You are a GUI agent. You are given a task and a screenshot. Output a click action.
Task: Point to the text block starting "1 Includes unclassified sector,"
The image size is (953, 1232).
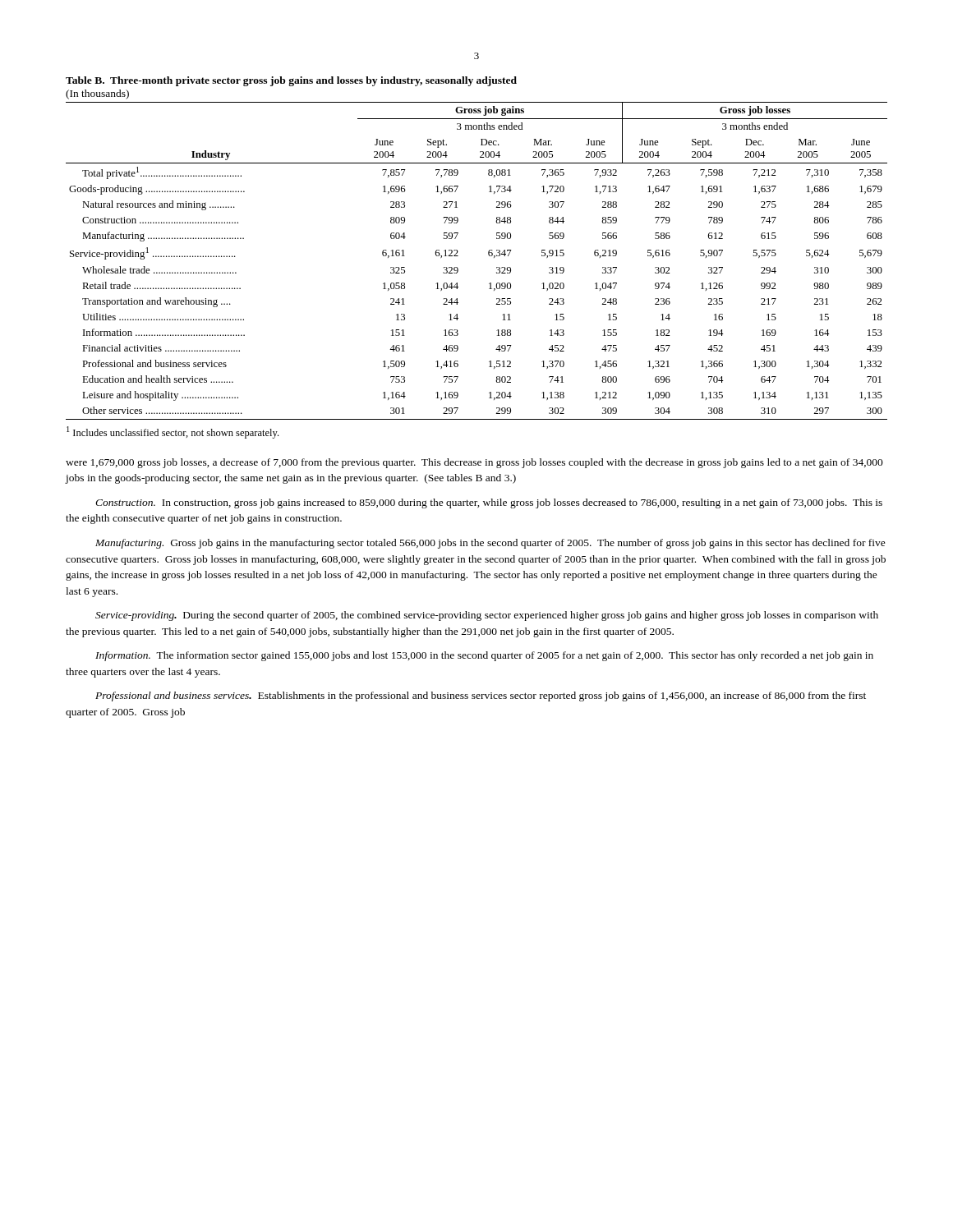(173, 431)
